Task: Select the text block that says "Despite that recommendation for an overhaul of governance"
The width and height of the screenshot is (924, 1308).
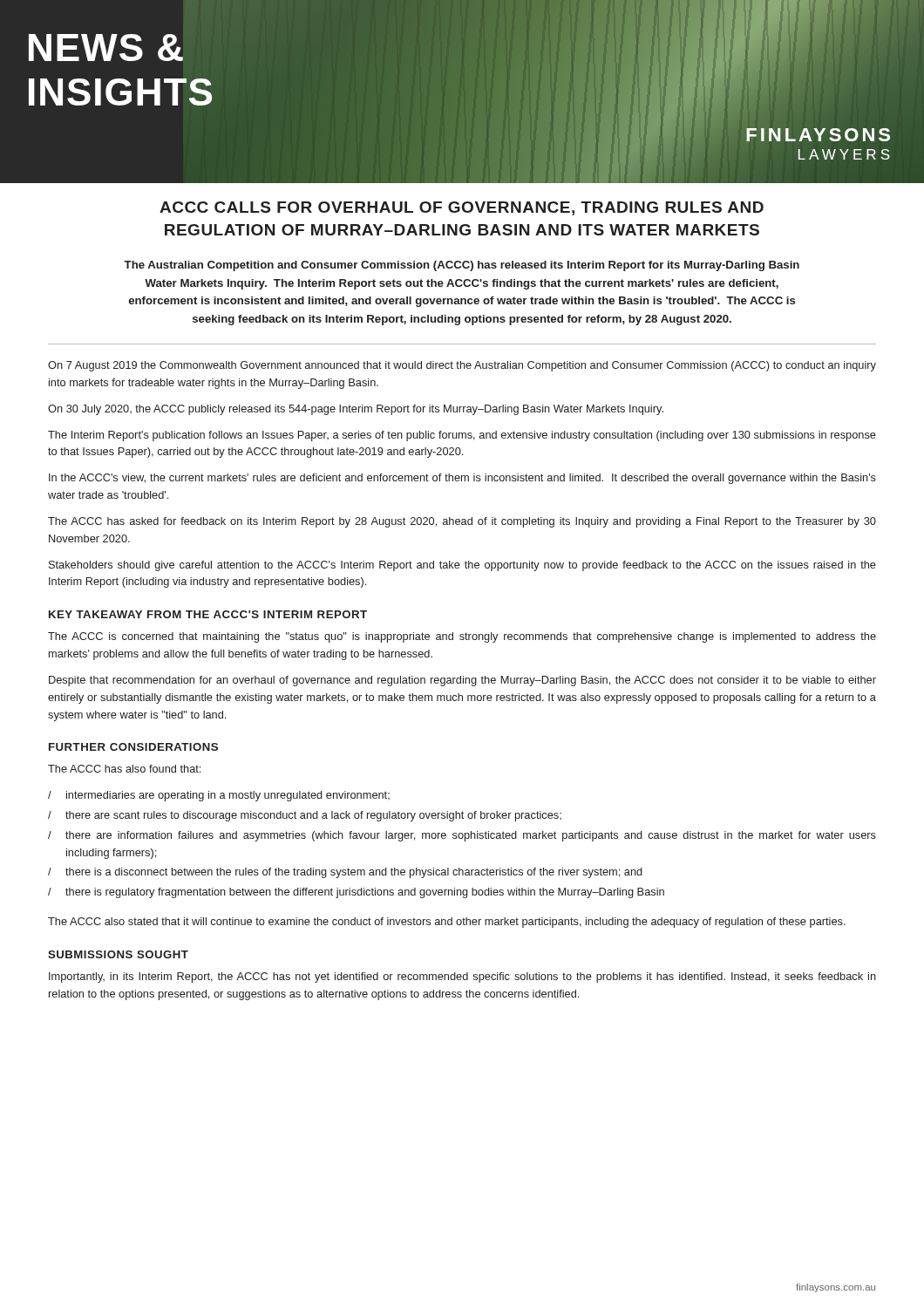Action: [462, 697]
